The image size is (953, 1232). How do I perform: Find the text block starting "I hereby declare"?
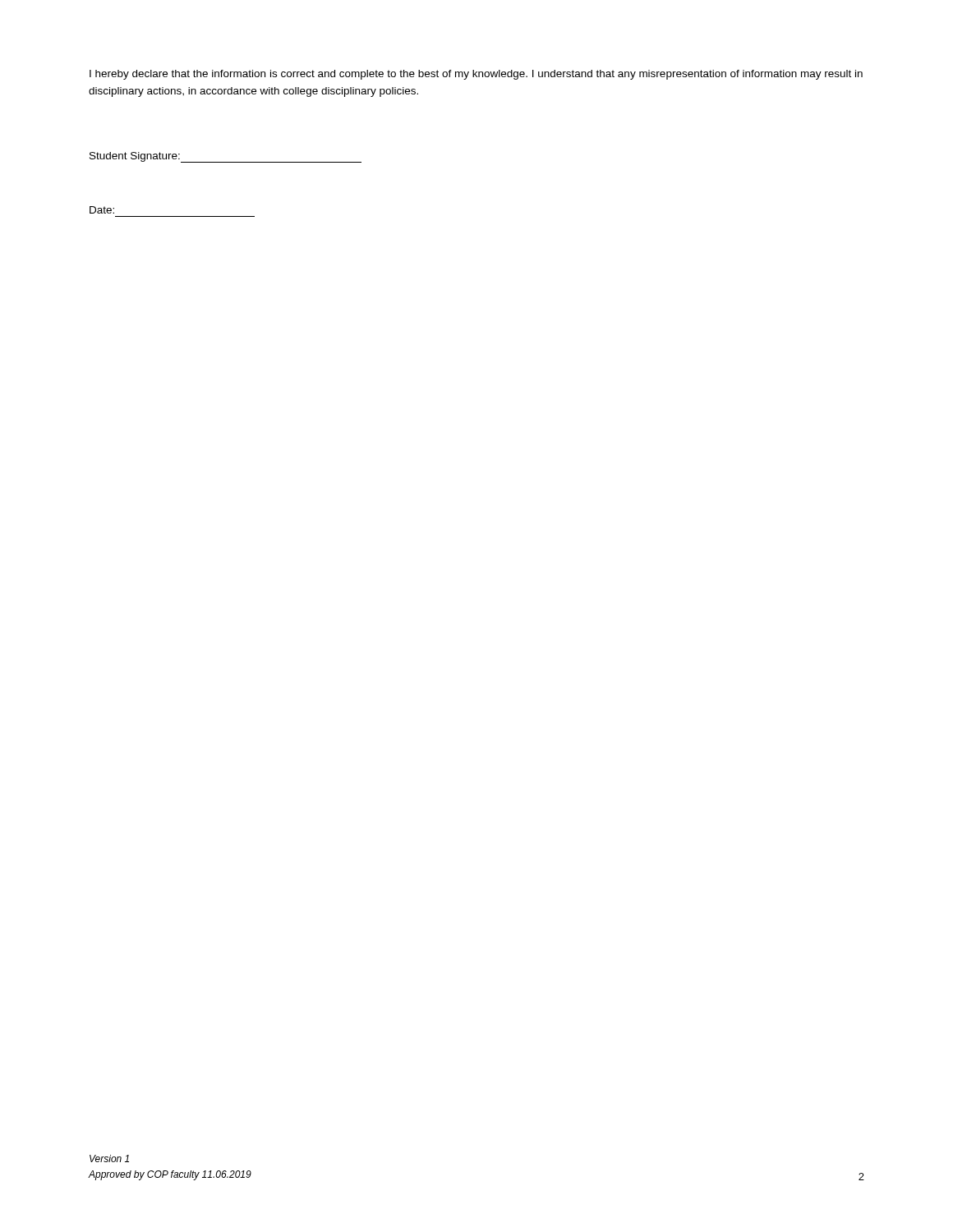pyautogui.click(x=476, y=82)
